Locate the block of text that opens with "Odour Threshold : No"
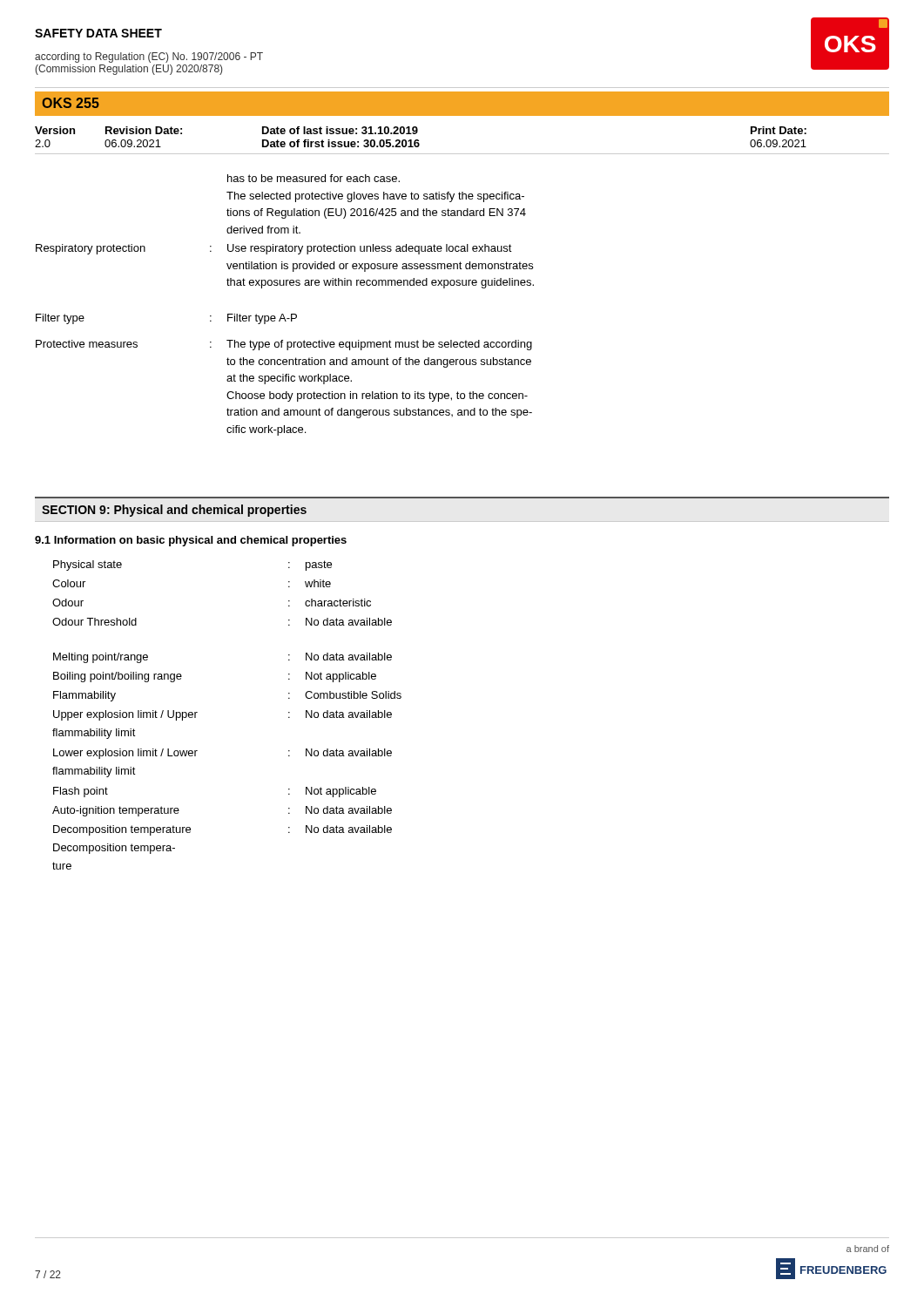924x1307 pixels. click(95, 622)
